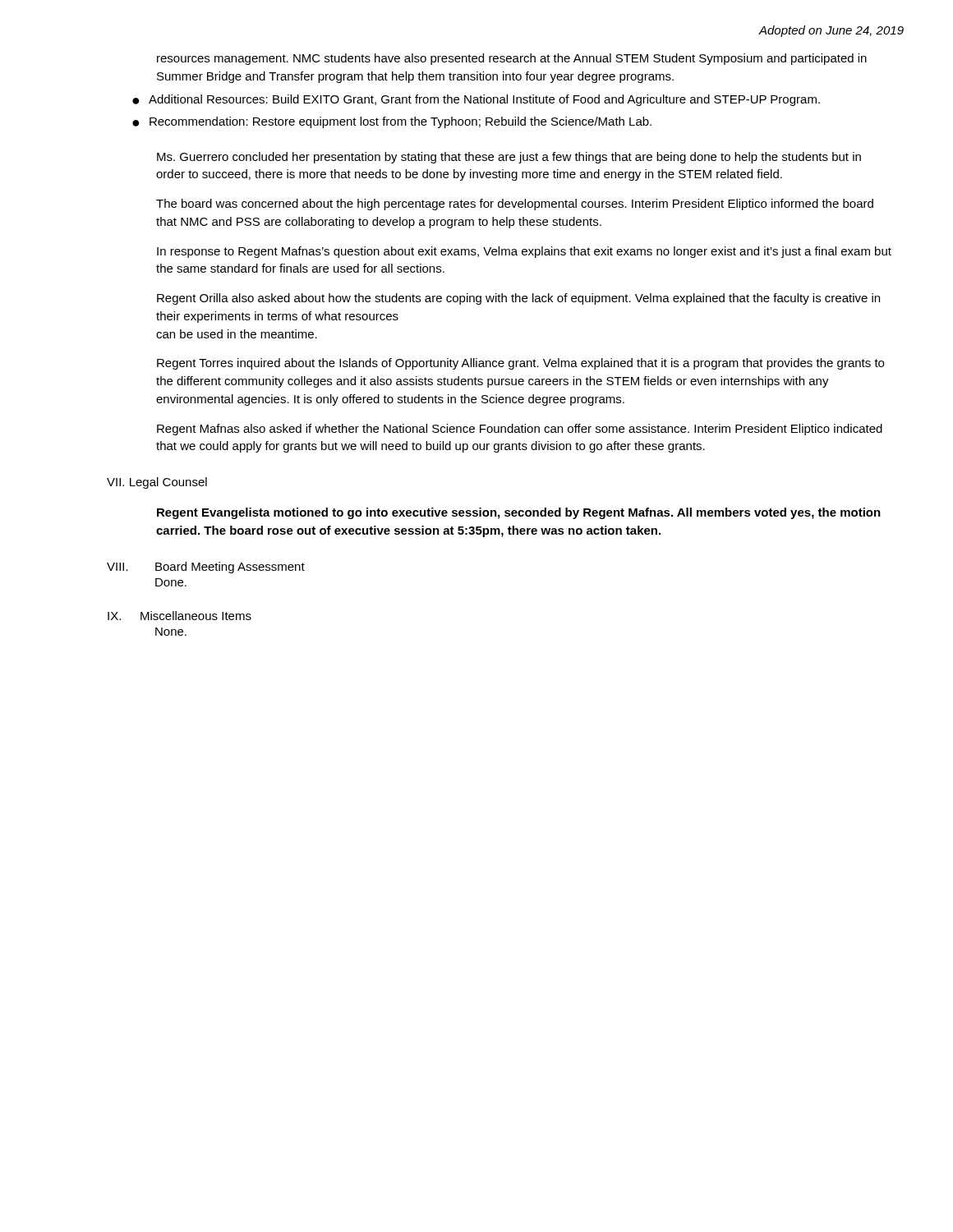The image size is (953, 1232).
Task: Select the block starting "Regent Evangelista motioned to go into executive session,"
Action: (524, 521)
